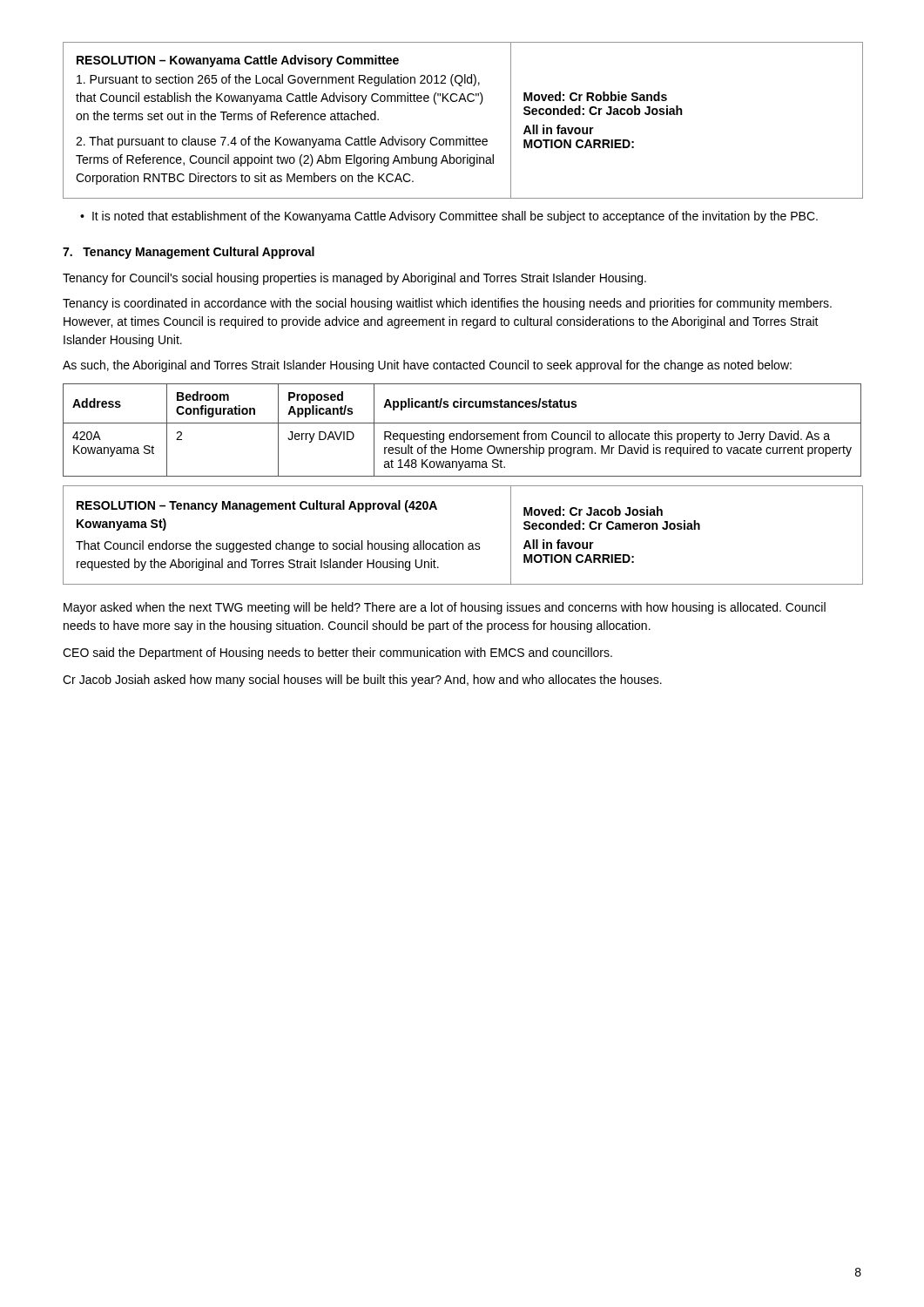The width and height of the screenshot is (924, 1307).
Task: Find the table that mentions "Applicant/s circumstances/status"
Action: (462, 430)
